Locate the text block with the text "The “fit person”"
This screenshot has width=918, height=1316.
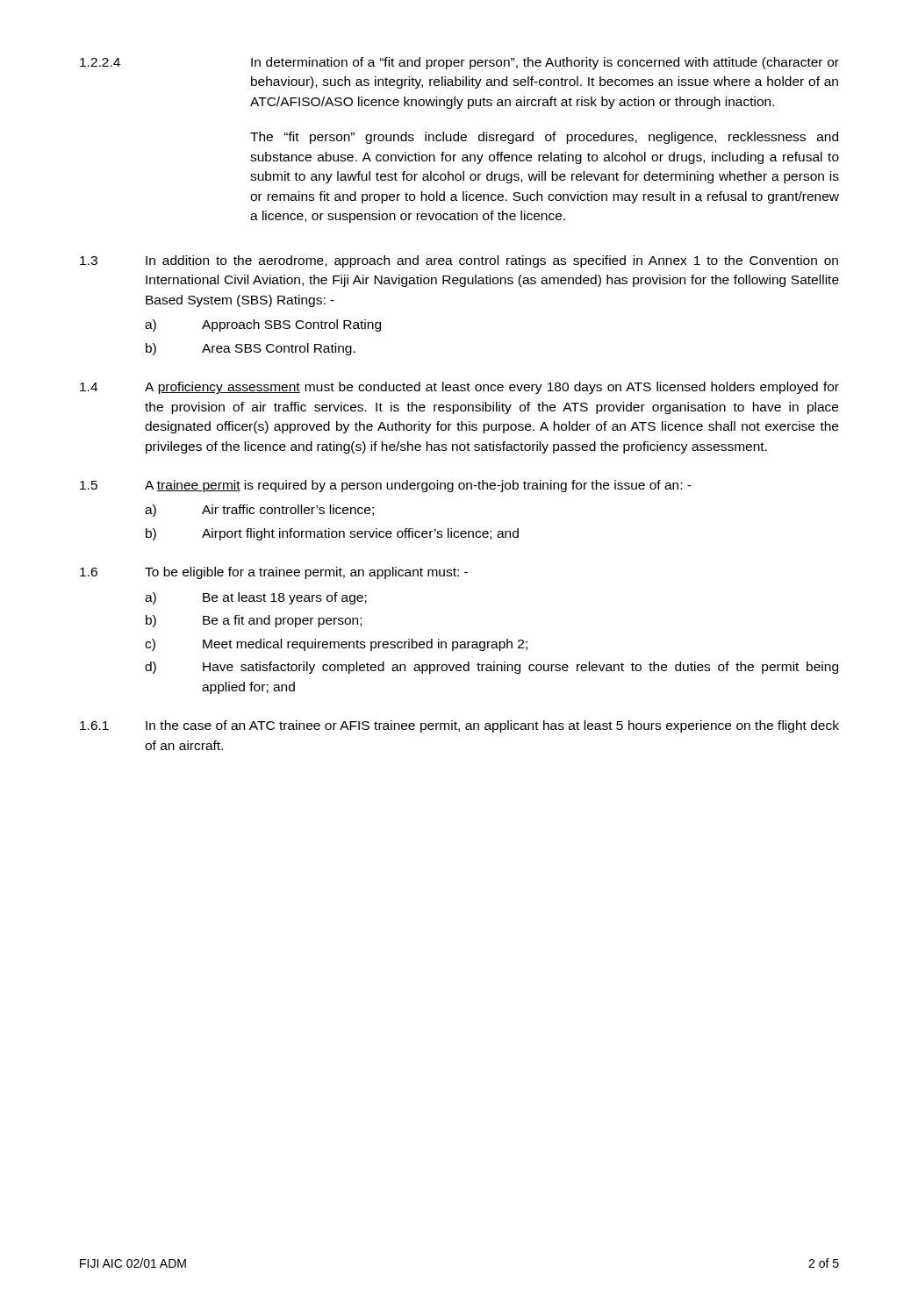[x=545, y=176]
